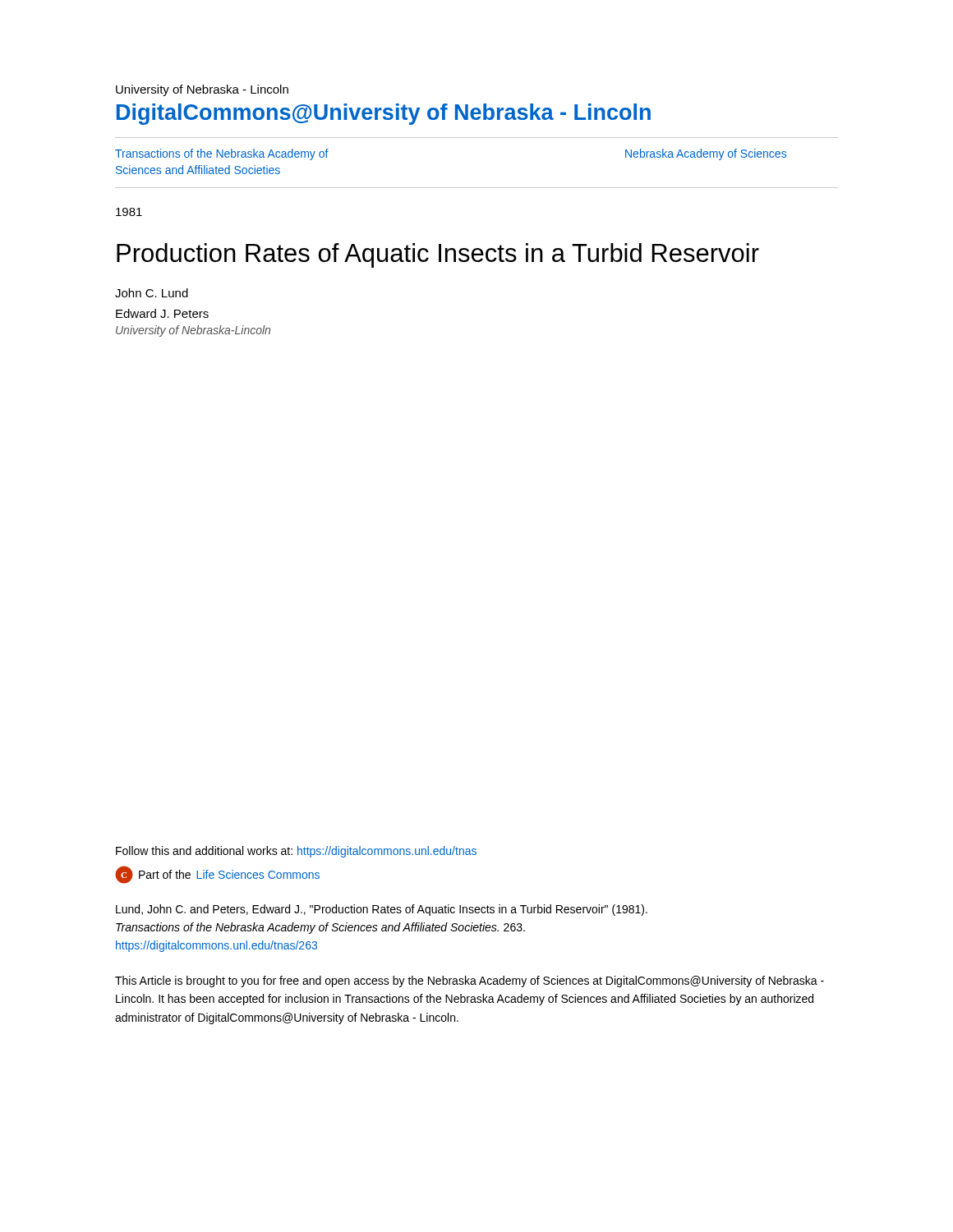The image size is (953, 1232).
Task: Find the text starting "John C. Lund"
Action: (152, 293)
